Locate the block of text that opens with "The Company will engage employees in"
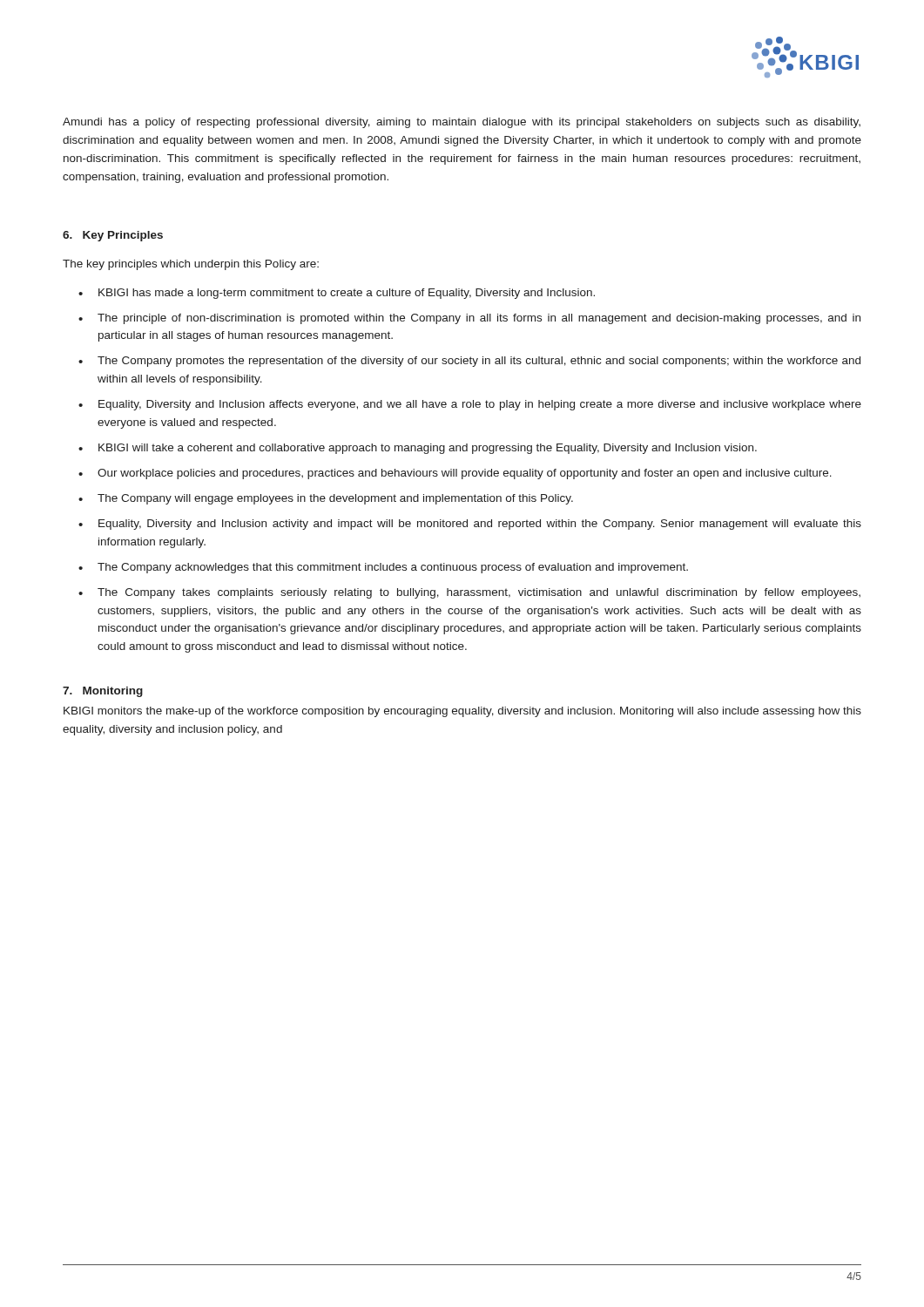Screen dimensions: 1307x924 [x=336, y=498]
